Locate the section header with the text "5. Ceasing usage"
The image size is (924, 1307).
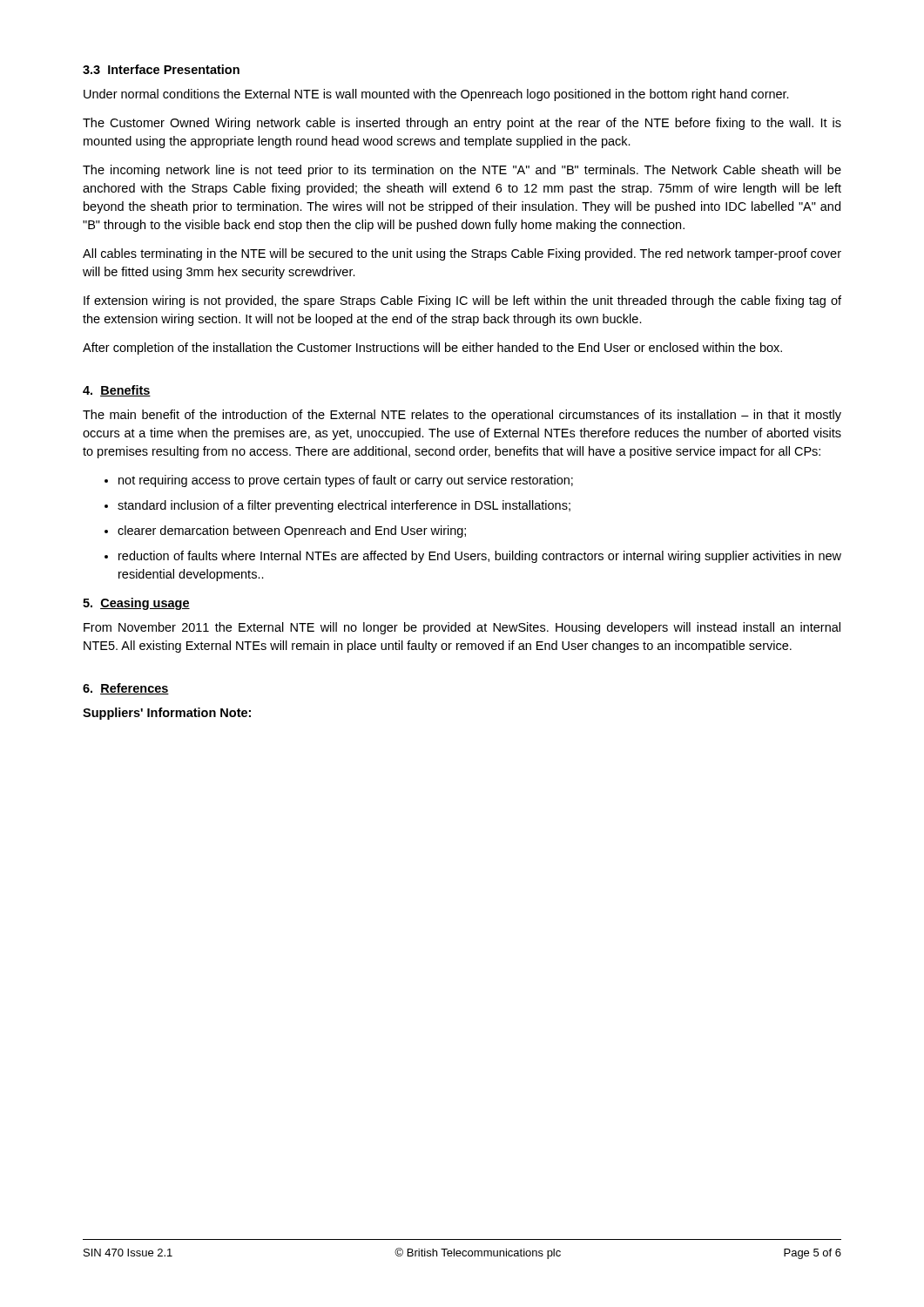[136, 603]
